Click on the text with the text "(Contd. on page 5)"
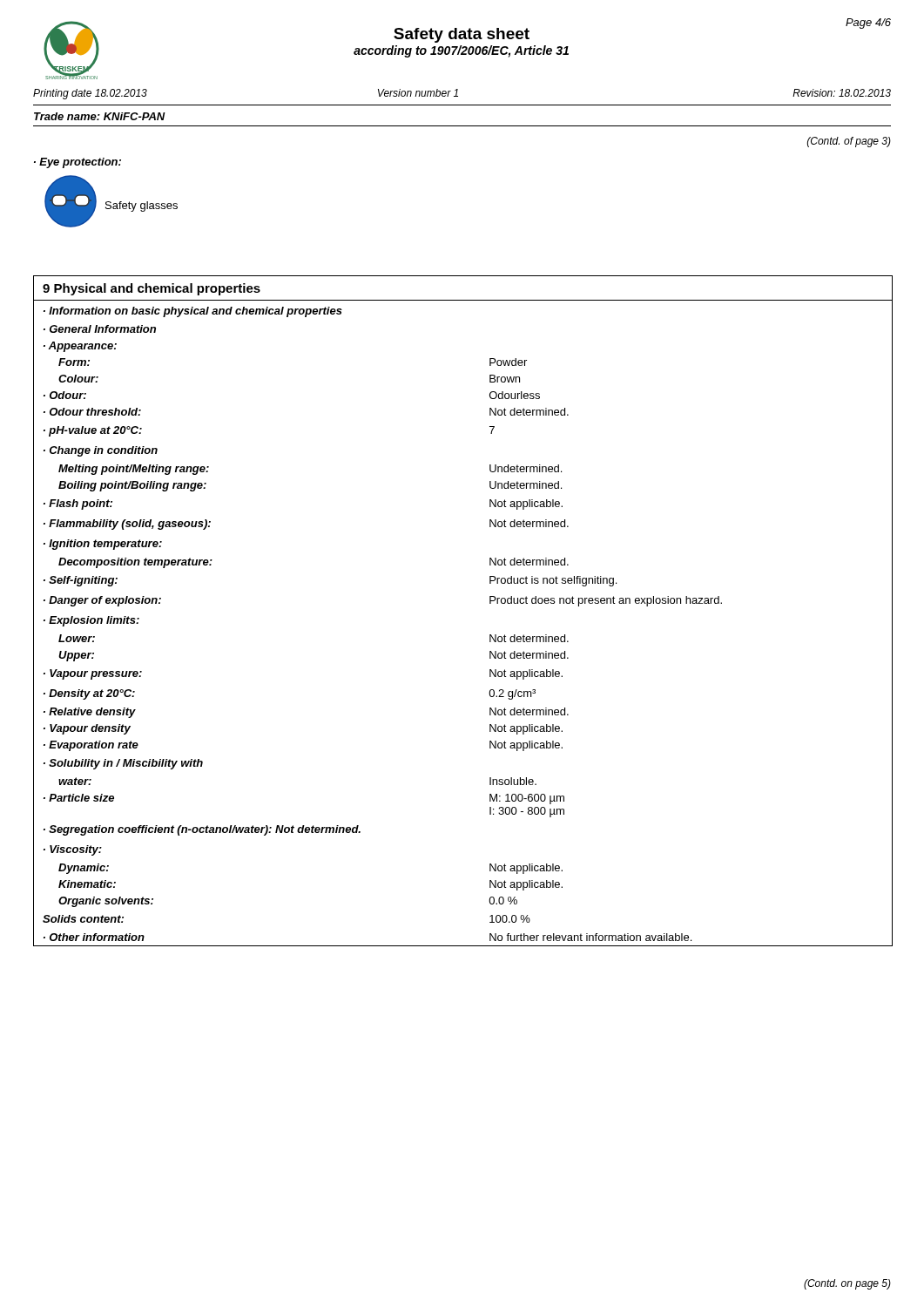924x1307 pixels. (x=847, y=1283)
